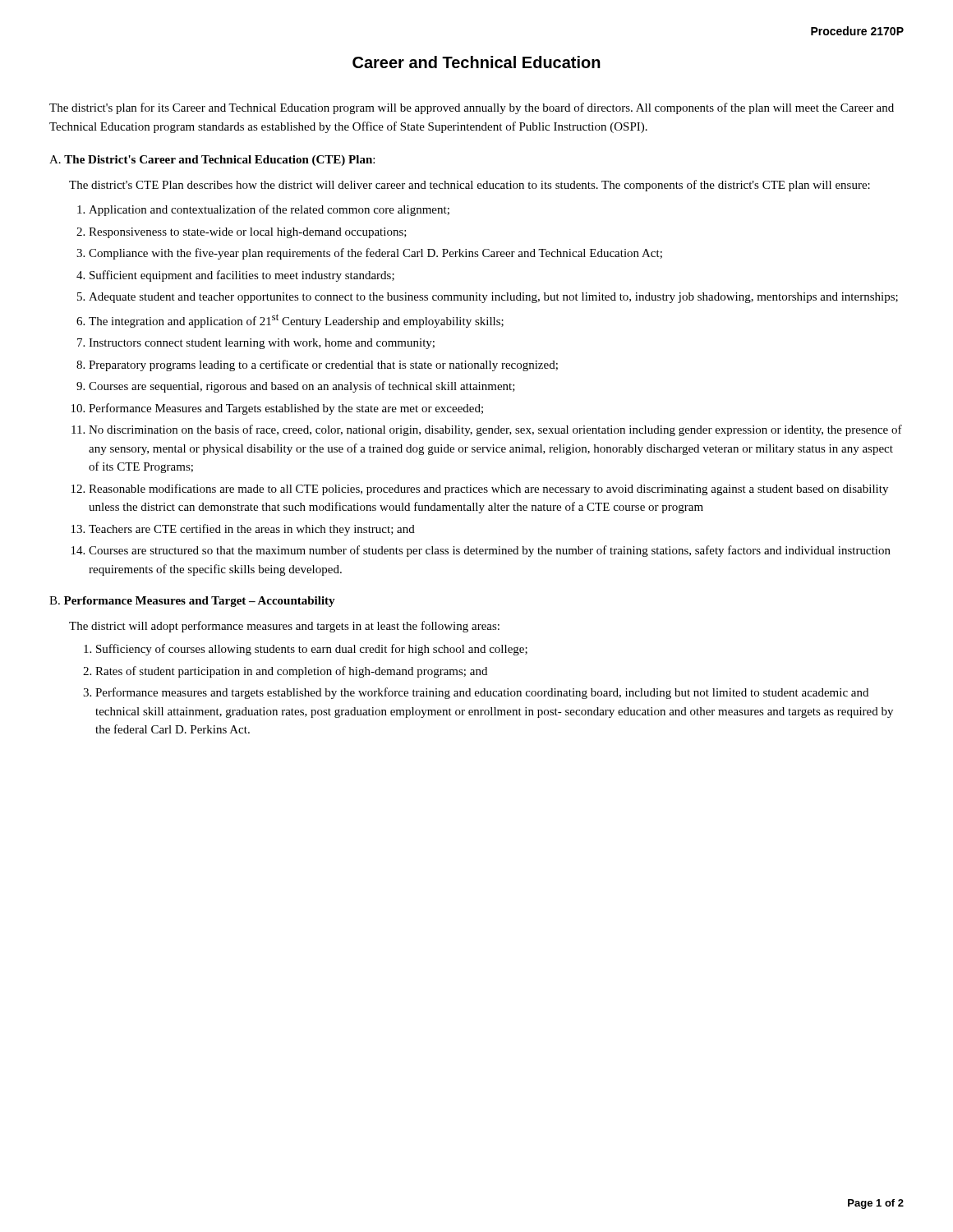Click the passage that begins "Instructors connect student learning with work, home"
Screen dimensions: 1232x953
(262, 344)
